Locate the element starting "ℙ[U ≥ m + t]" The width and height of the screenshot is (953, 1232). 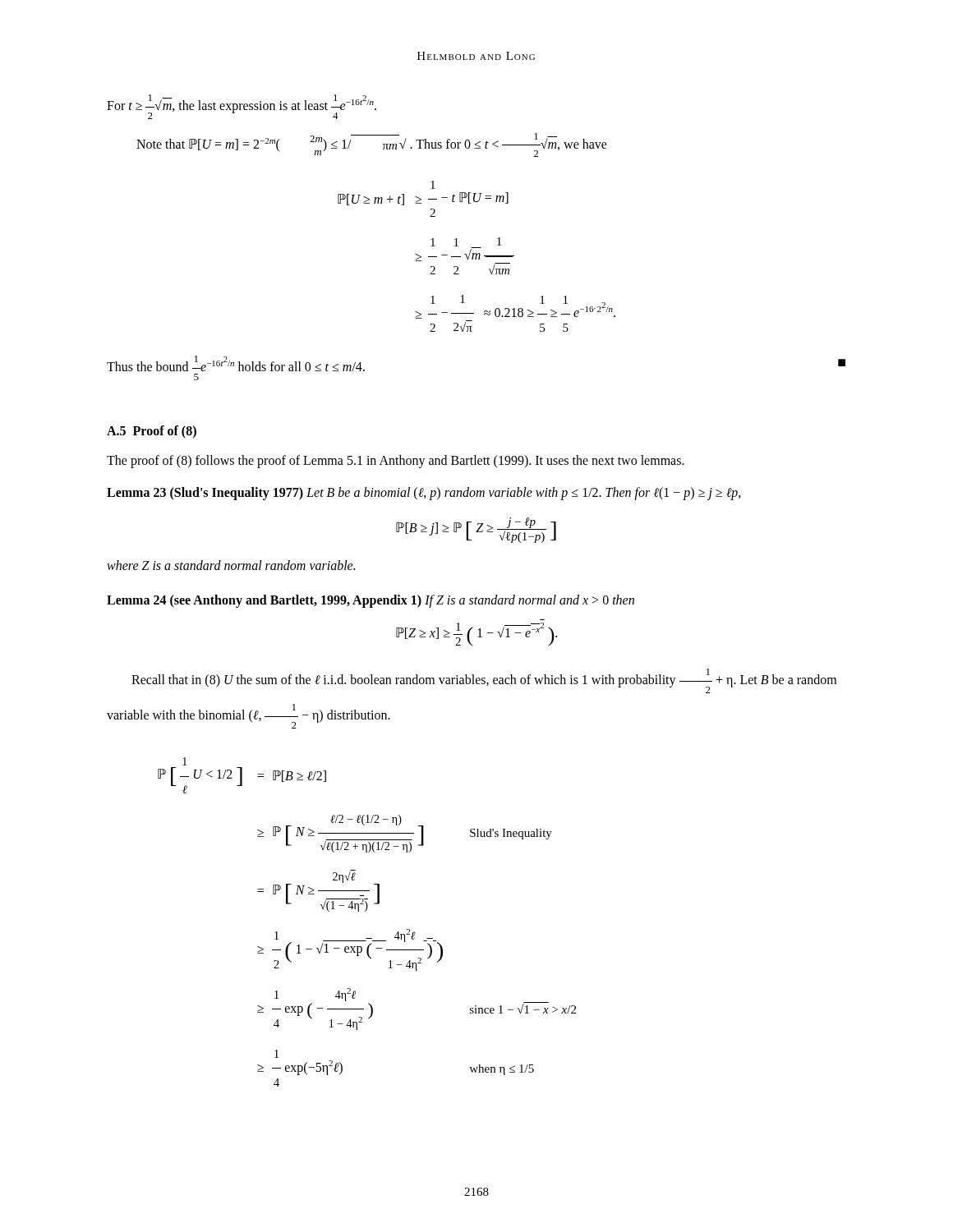(x=476, y=257)
